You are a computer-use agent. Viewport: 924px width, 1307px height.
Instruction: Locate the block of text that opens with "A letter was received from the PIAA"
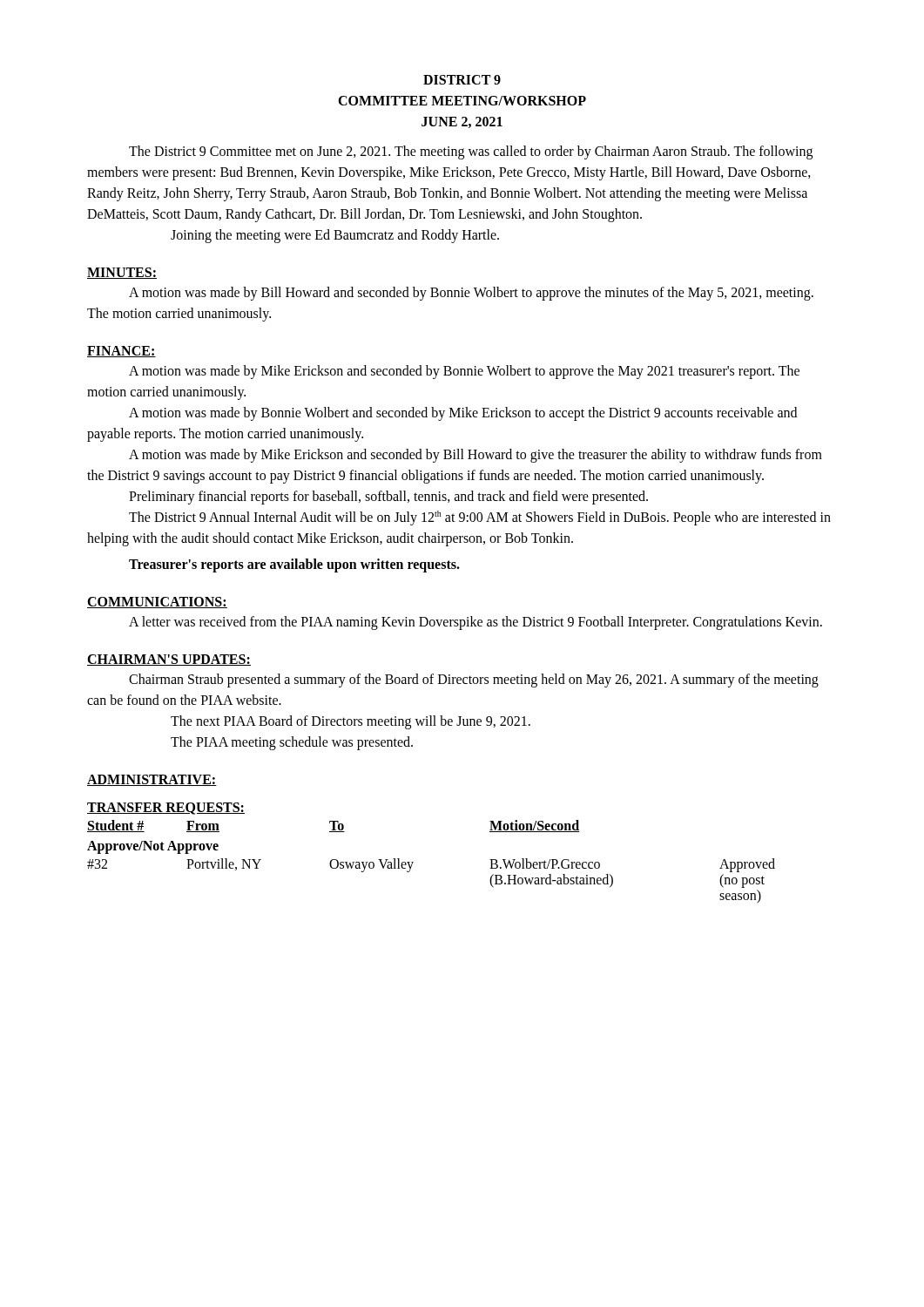[462, 622]
